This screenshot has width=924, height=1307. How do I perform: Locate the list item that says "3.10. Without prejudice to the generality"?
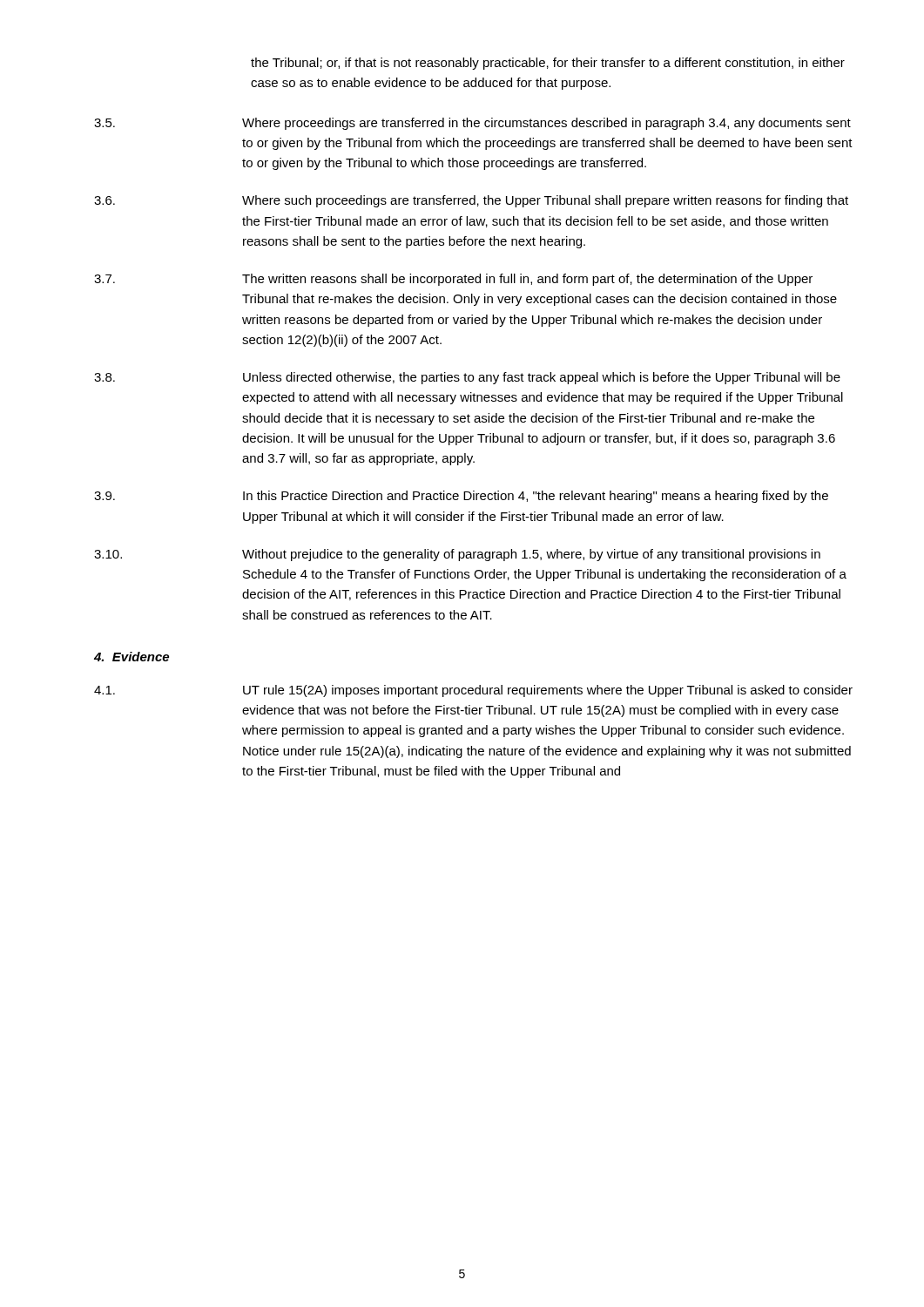point(474,584)
